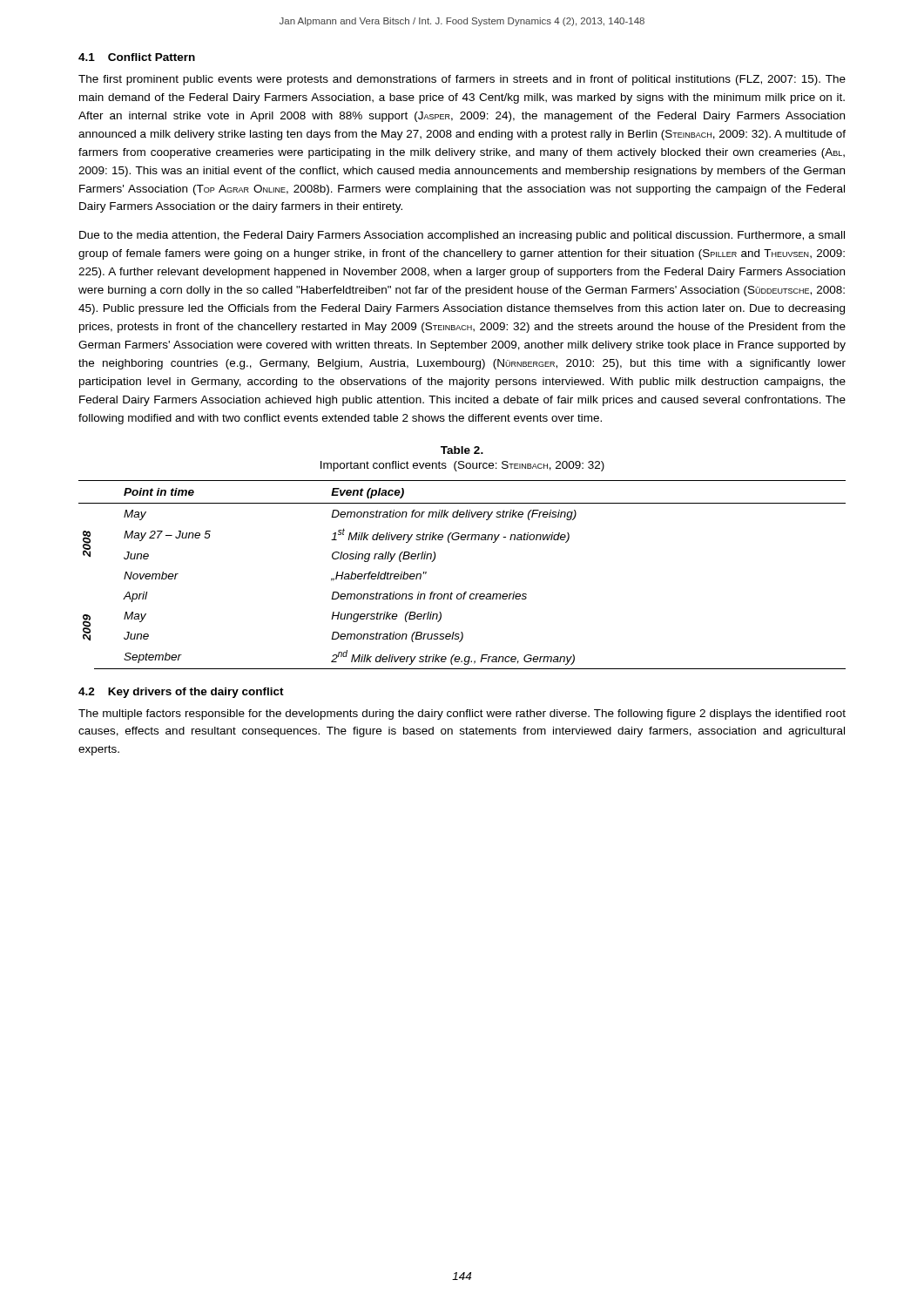This screenshot has height=1307, width=924.
Task: Find the section header that reads "4.2 Key drivers of the dairy conflict"
Action: [x=181, y=691]
